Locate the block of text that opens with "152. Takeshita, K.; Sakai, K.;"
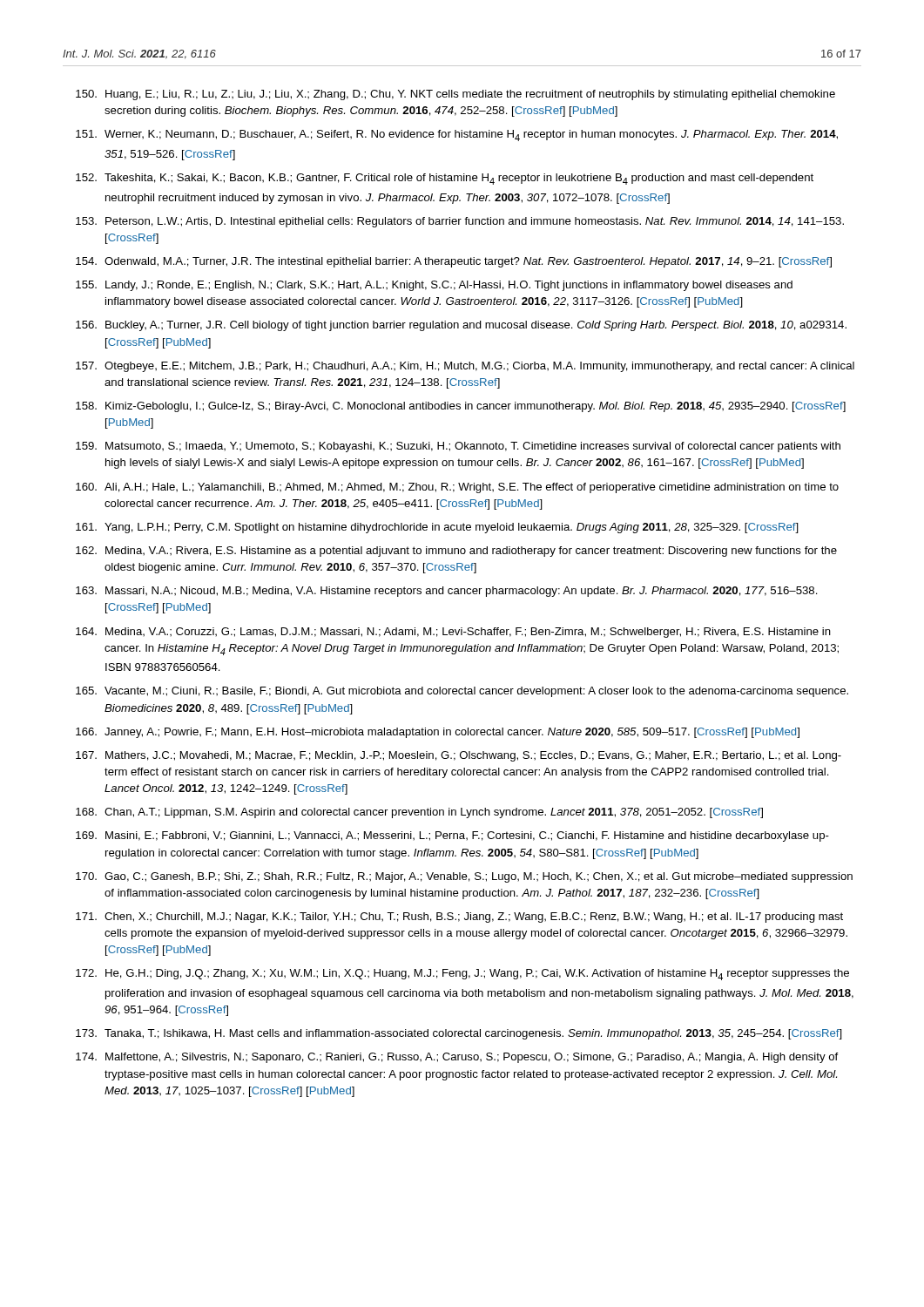This screenshot has width=924, height=1307. 462,187
